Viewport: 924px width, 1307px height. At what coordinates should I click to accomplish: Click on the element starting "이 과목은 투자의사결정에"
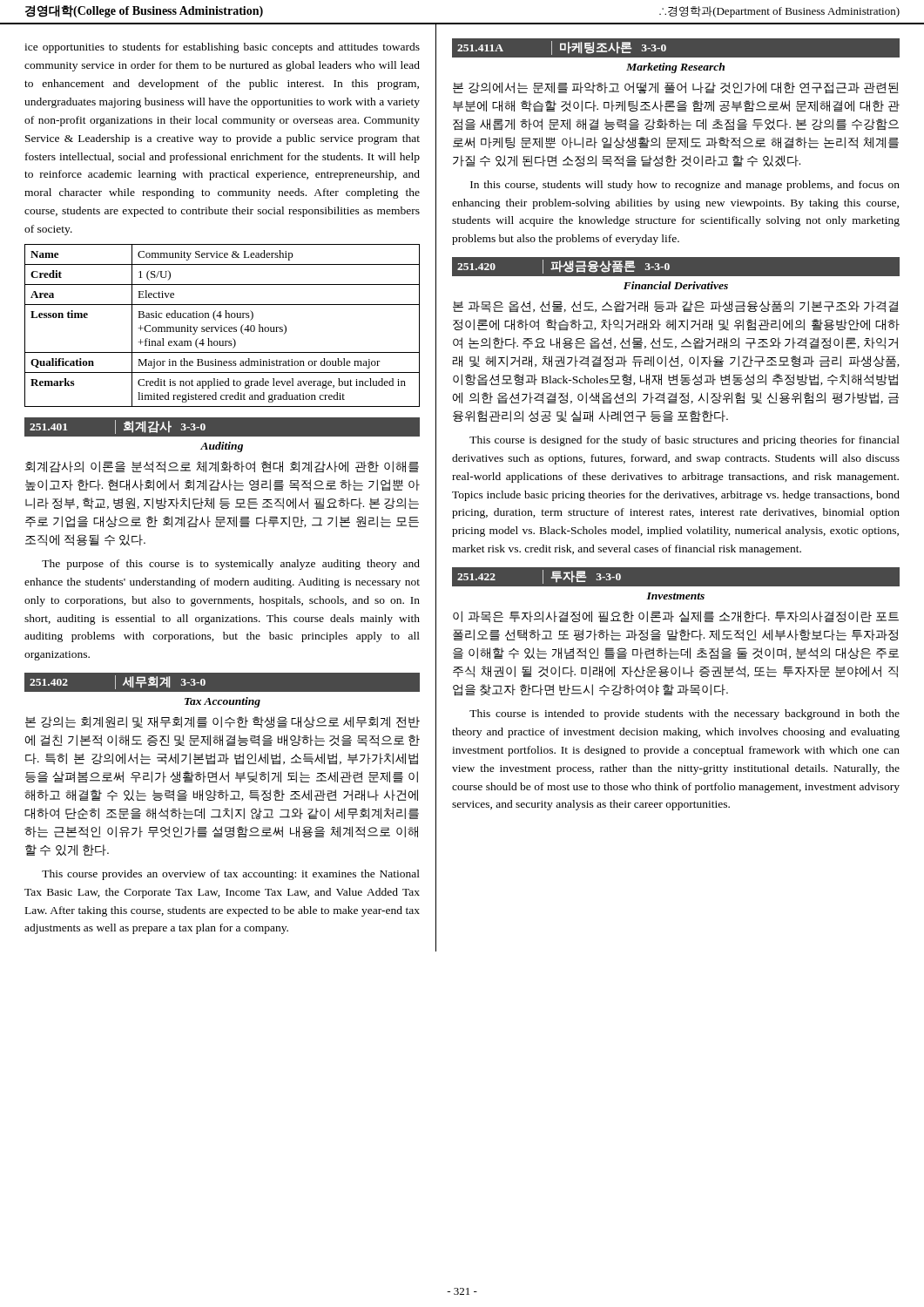pyautogui.click(x=676, y=653)
